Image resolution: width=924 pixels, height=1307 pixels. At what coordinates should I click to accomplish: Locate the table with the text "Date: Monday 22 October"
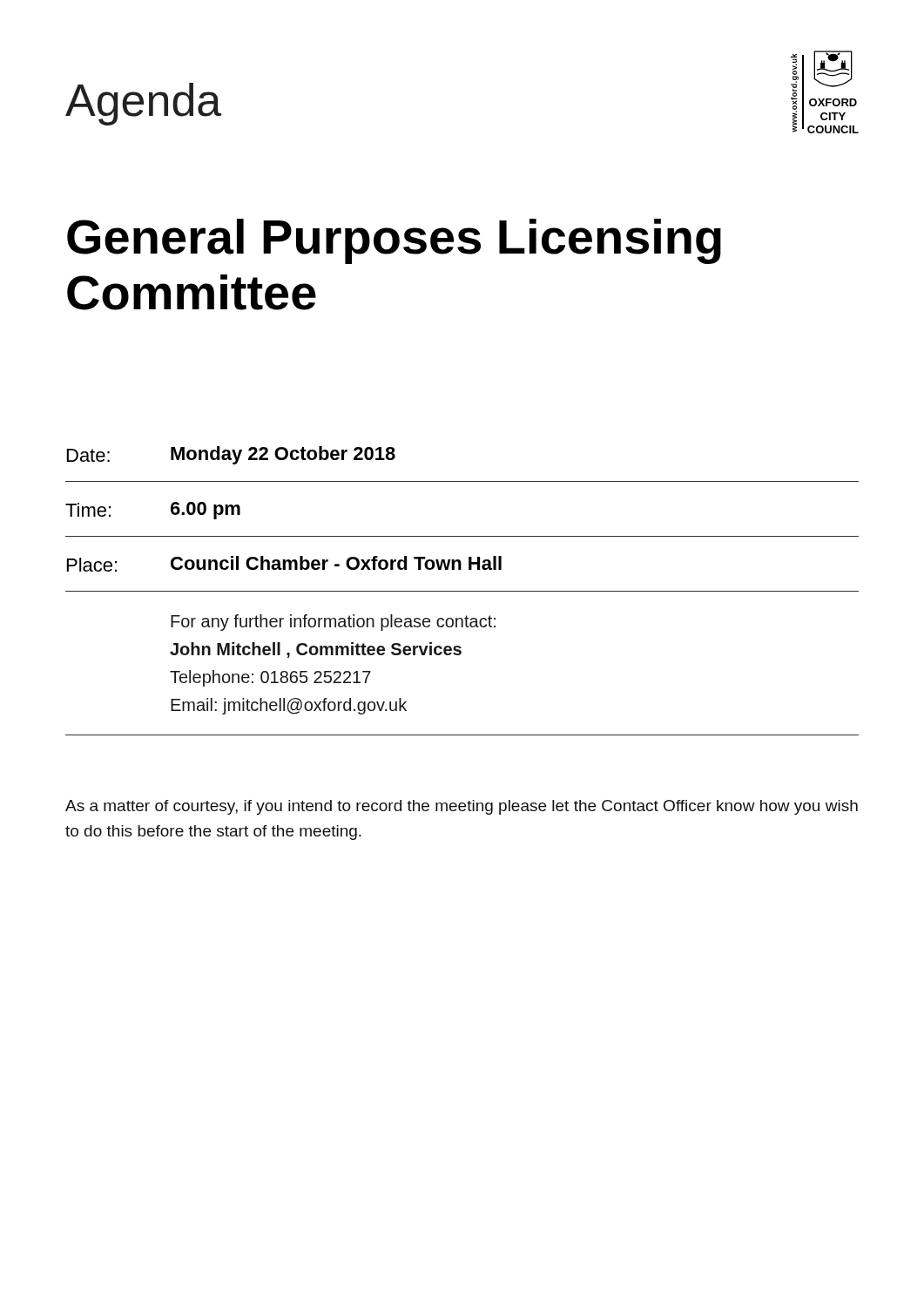(x=462, y=581)
